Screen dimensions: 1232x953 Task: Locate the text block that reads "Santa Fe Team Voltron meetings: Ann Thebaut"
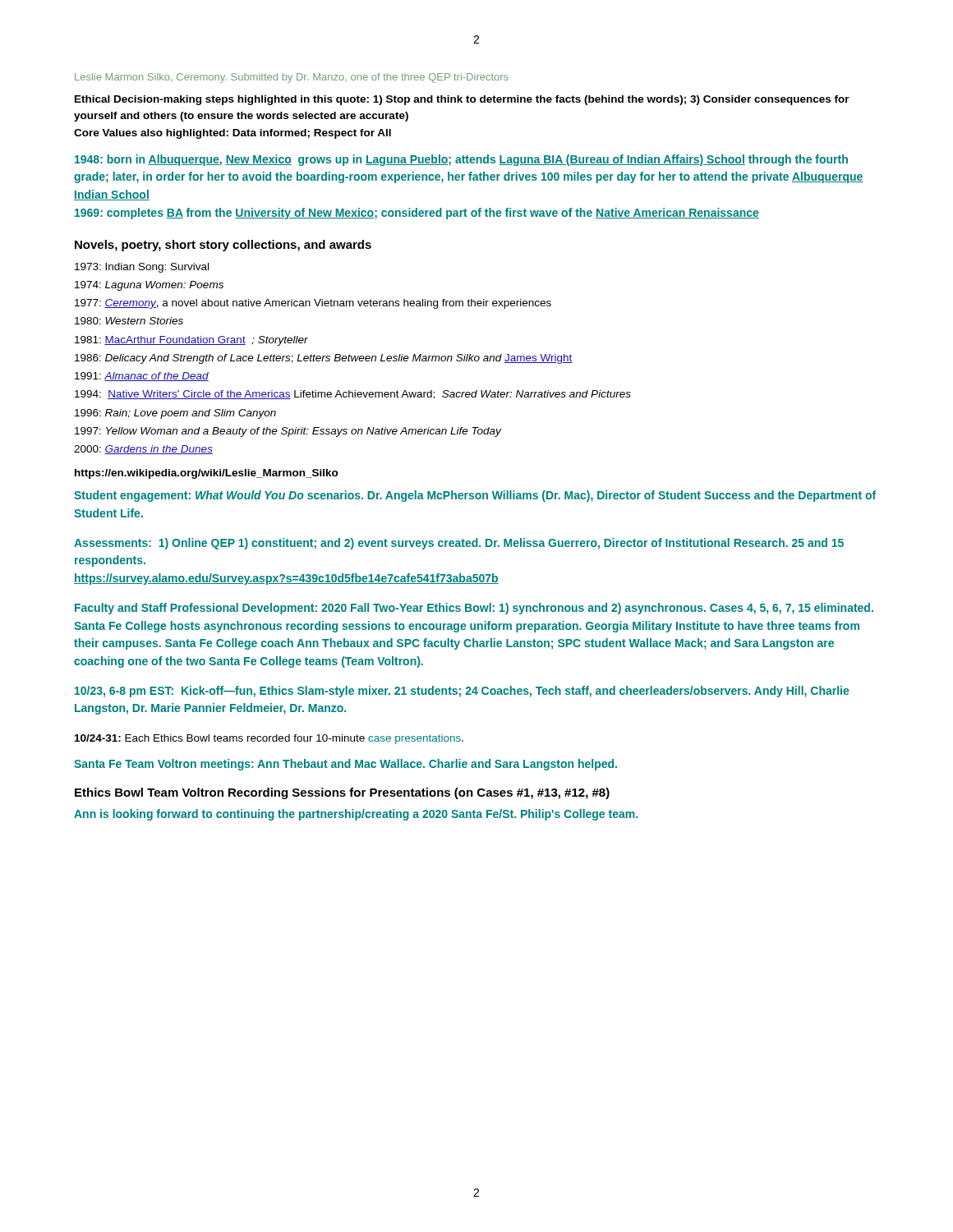point(346,764)
